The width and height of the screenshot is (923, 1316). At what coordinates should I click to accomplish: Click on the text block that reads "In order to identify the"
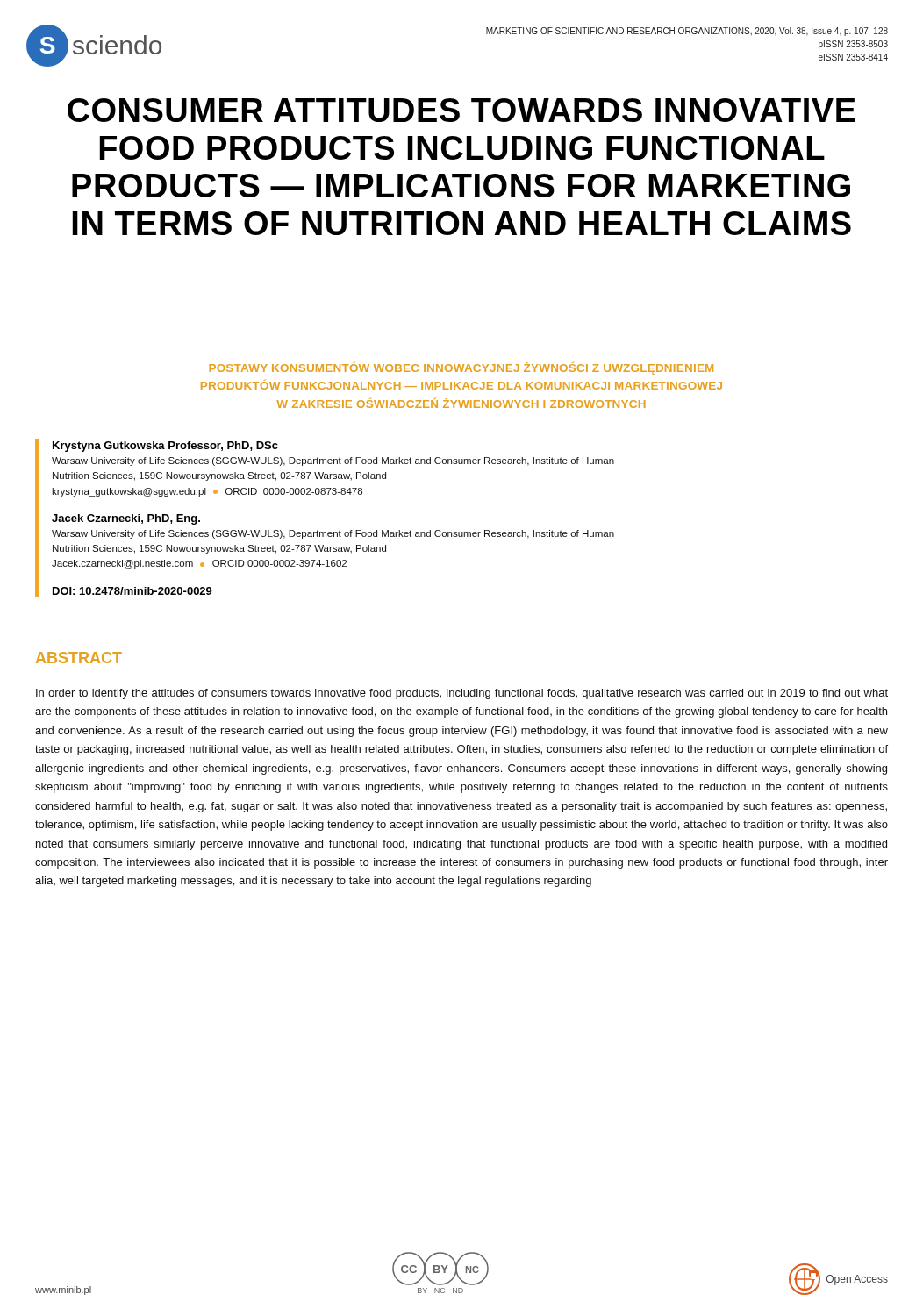(462, 787)
